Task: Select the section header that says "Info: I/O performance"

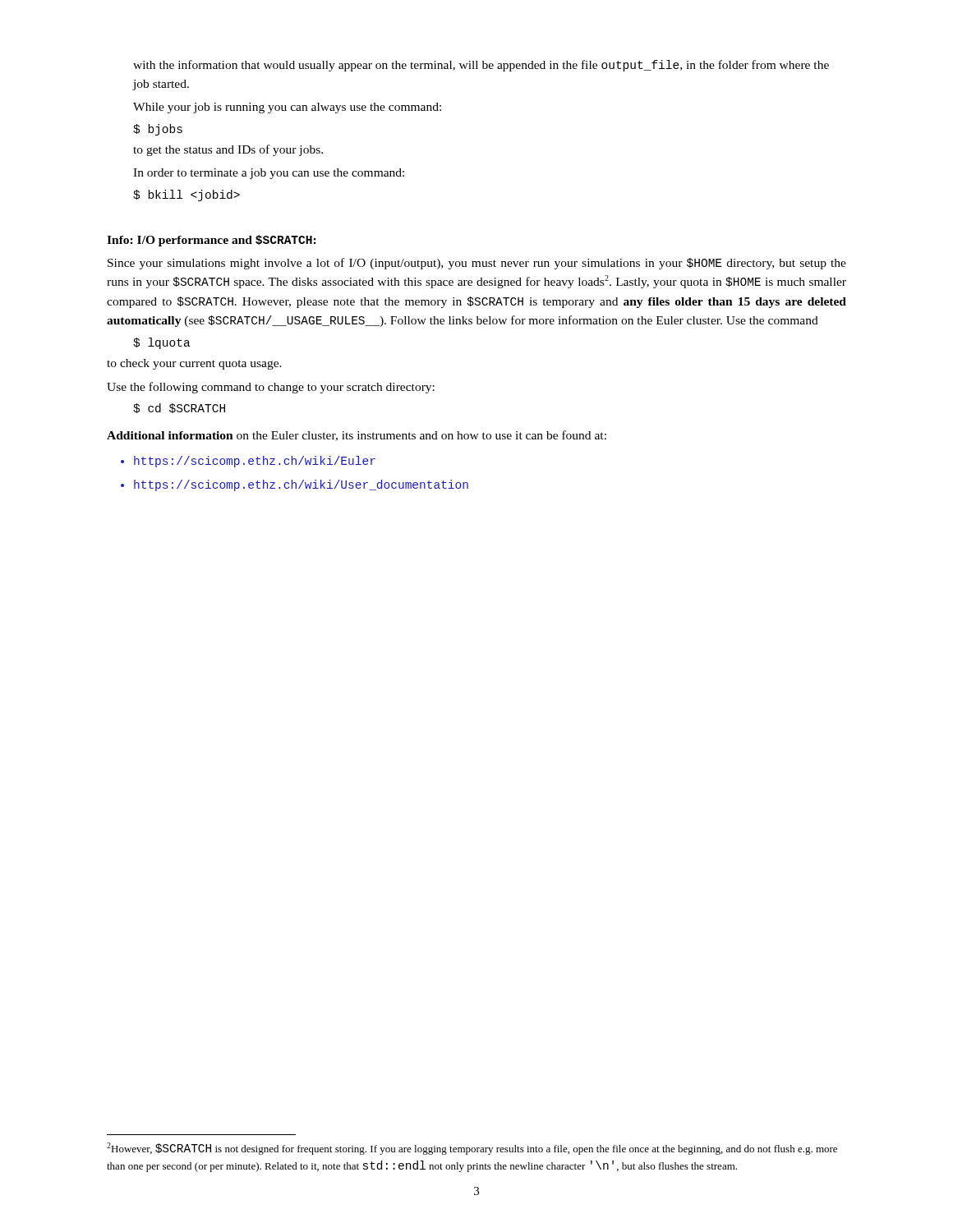Action: tap(212, 240)
